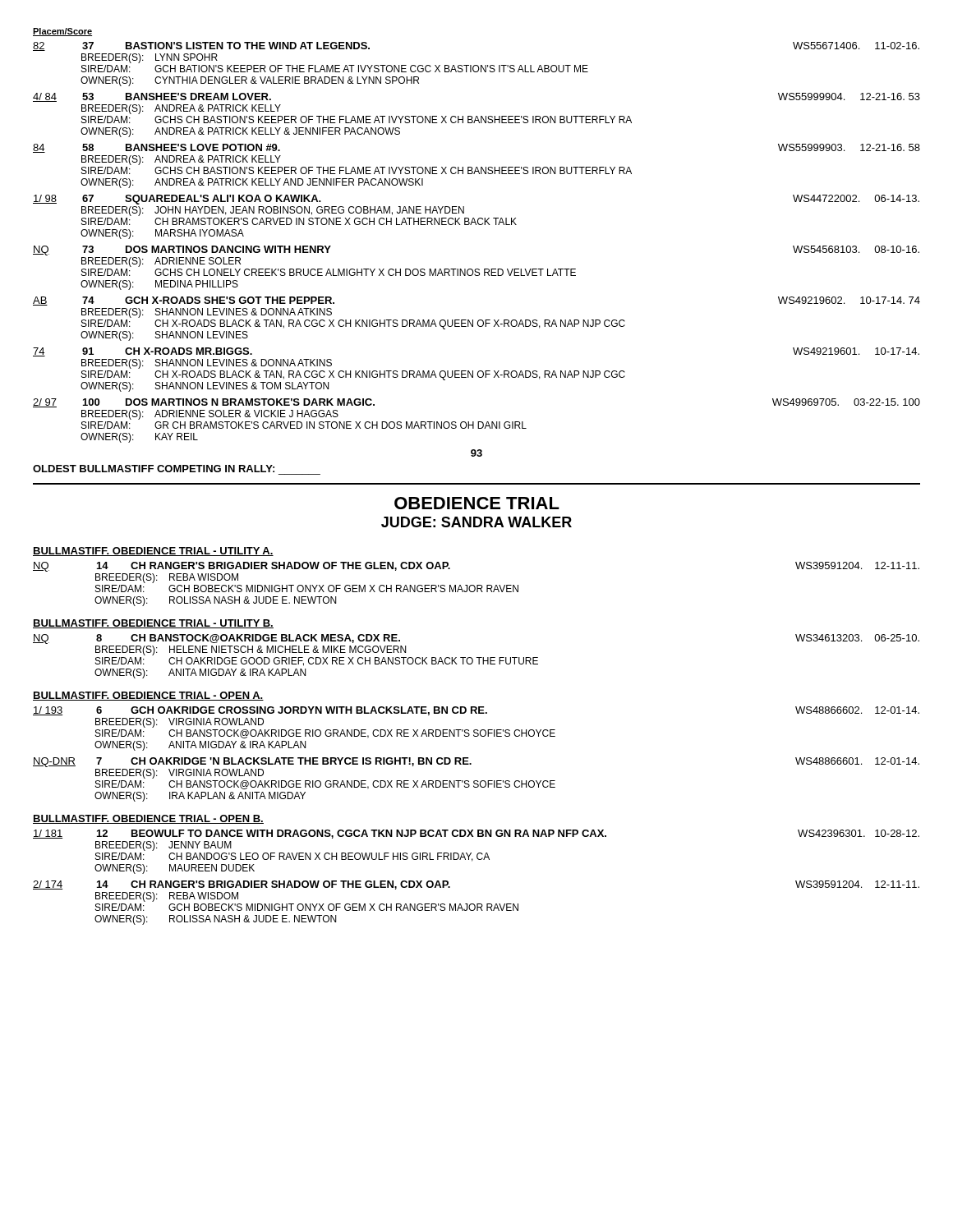Click on the text block starting "2/ 174 14 CH RANGER'S BRIGADIER"
This screenshot has width=953, height=1232.
coord(476,901)
